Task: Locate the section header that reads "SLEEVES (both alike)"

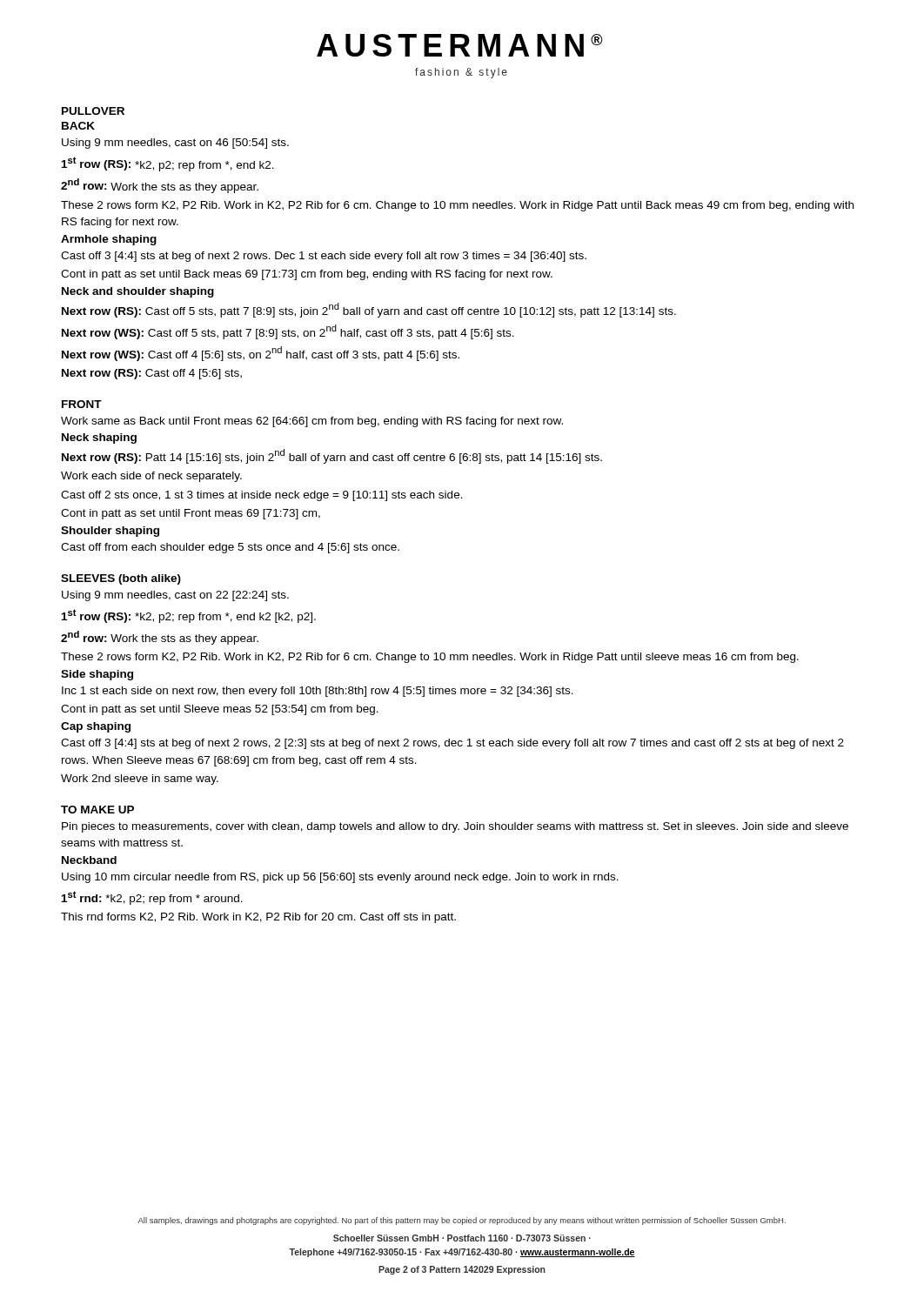Action: [121, 578]
